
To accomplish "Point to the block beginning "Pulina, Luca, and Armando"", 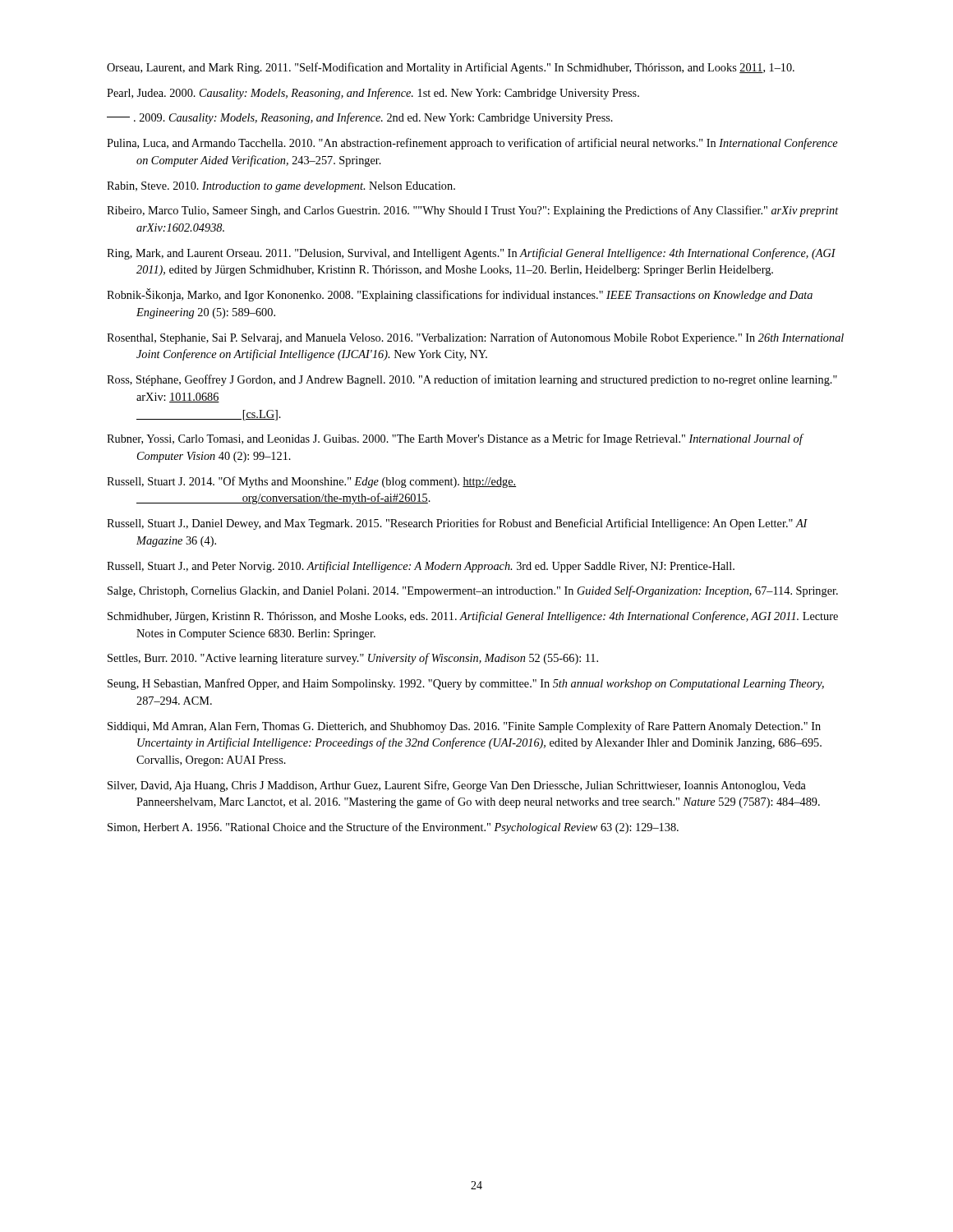I will click(472, 152).
